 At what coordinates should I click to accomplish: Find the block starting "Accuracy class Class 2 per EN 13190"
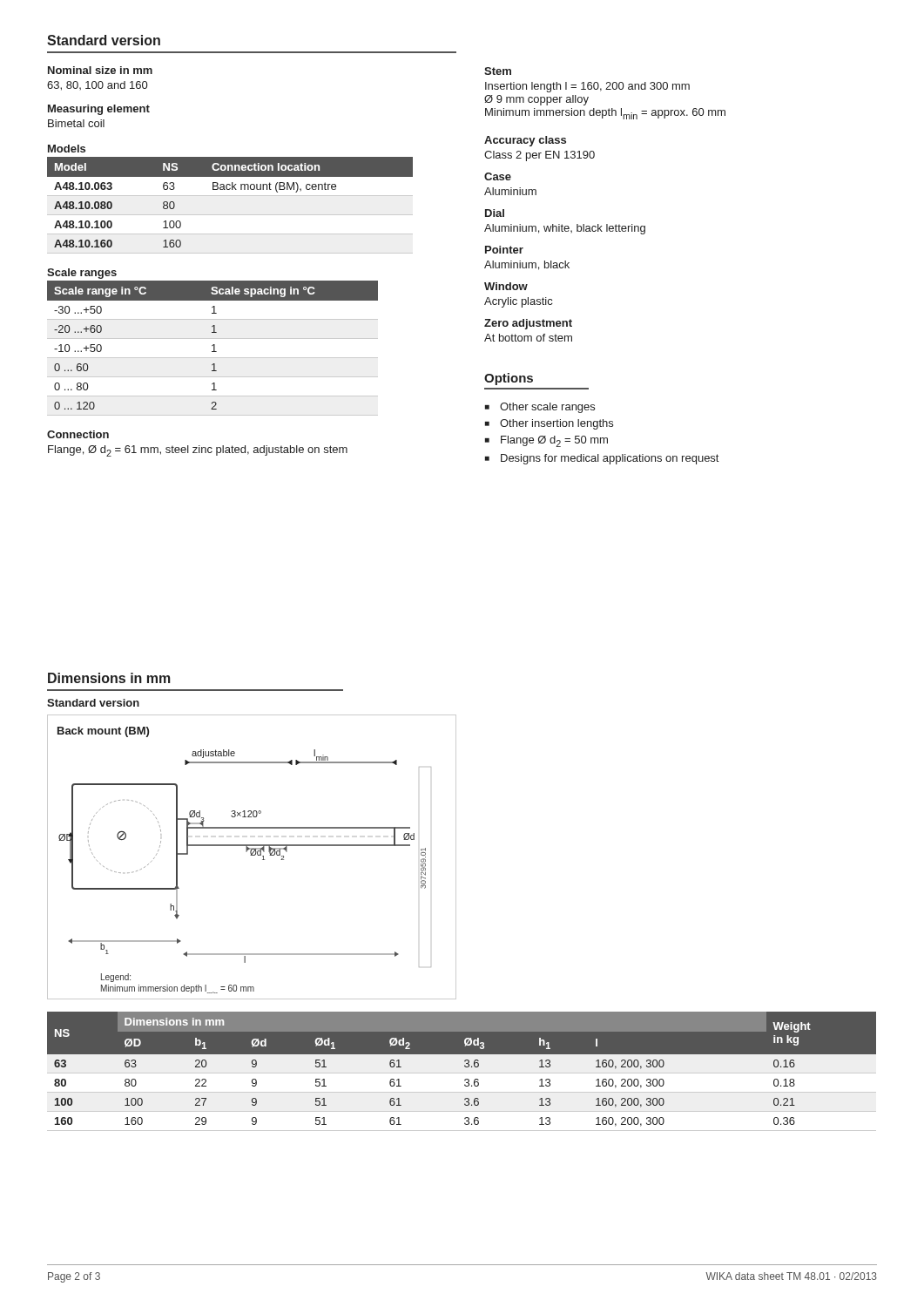(525, 141)
